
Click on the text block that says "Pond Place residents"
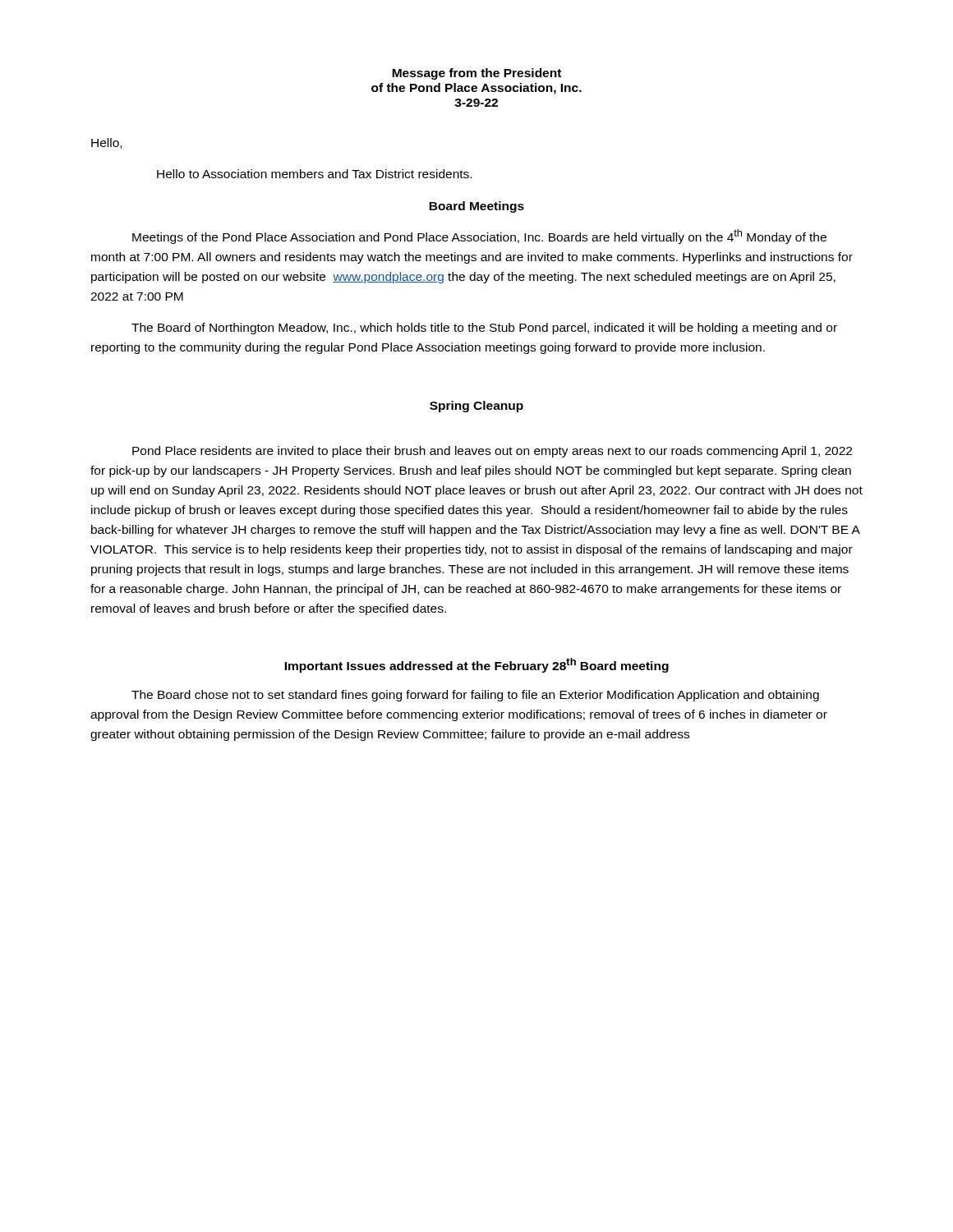tap(476, 530)
